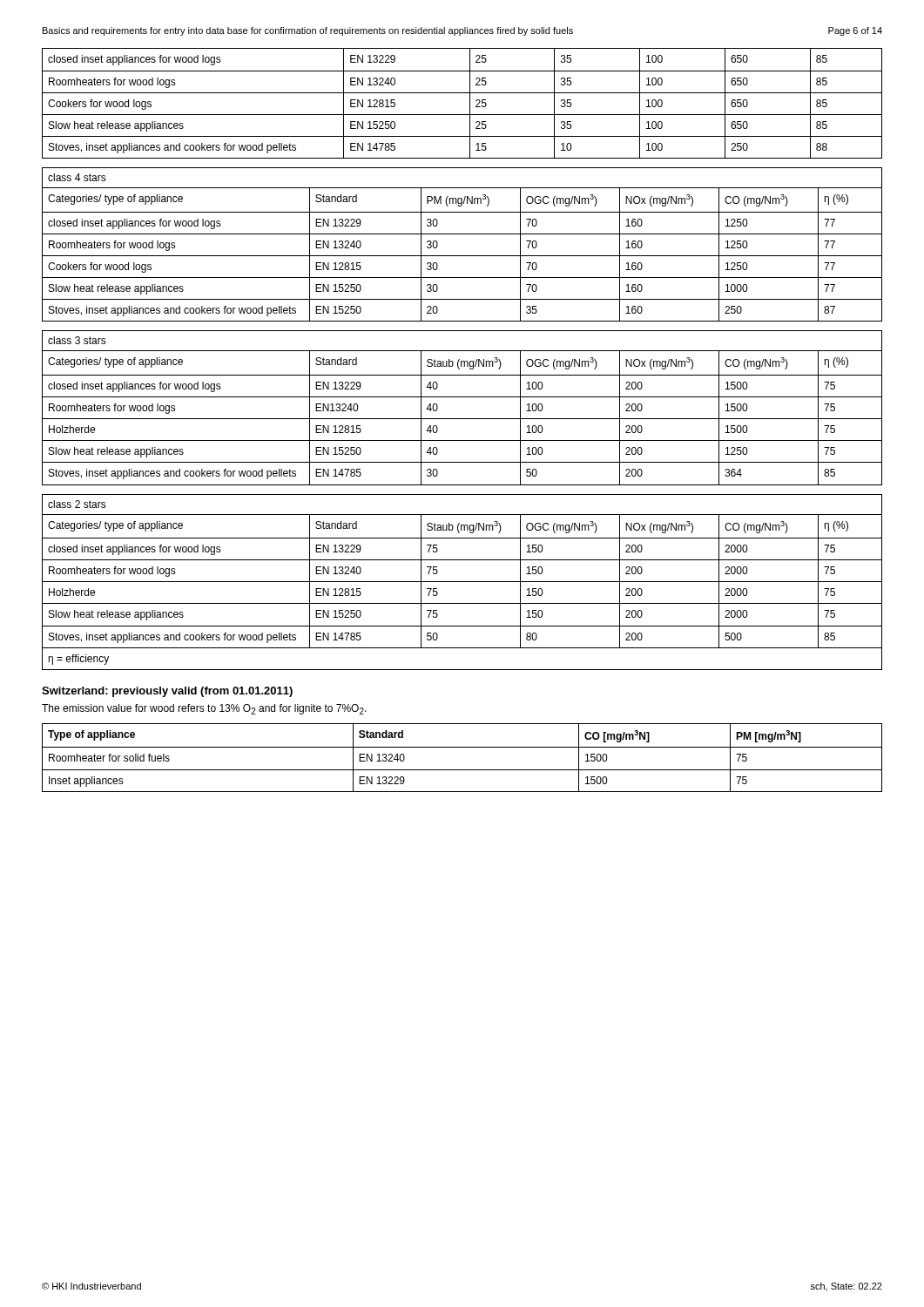Point to the text block starting "The emission value for wood refers to 13%"

204,709
